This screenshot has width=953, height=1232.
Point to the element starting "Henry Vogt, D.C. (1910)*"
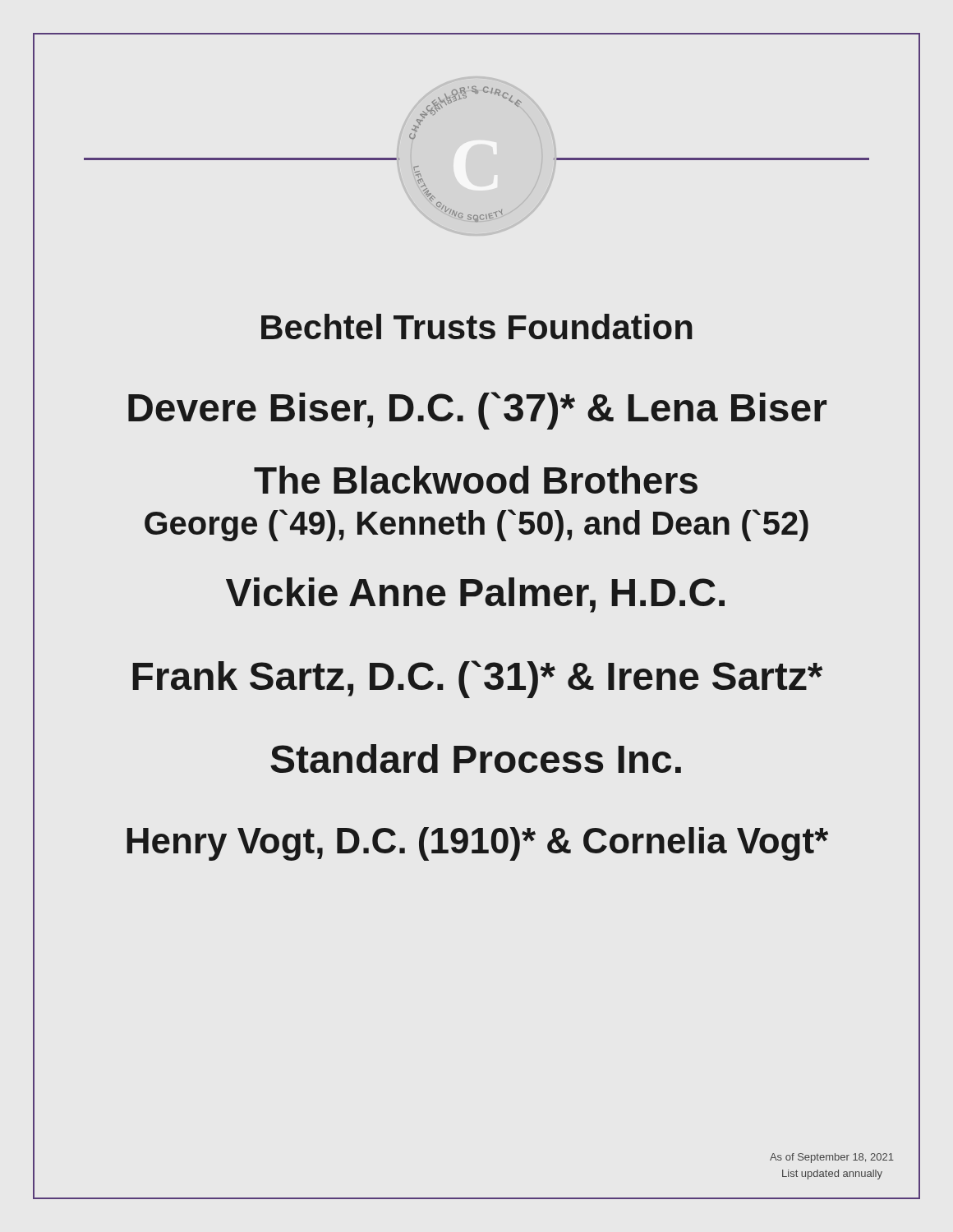click(476, 841)
